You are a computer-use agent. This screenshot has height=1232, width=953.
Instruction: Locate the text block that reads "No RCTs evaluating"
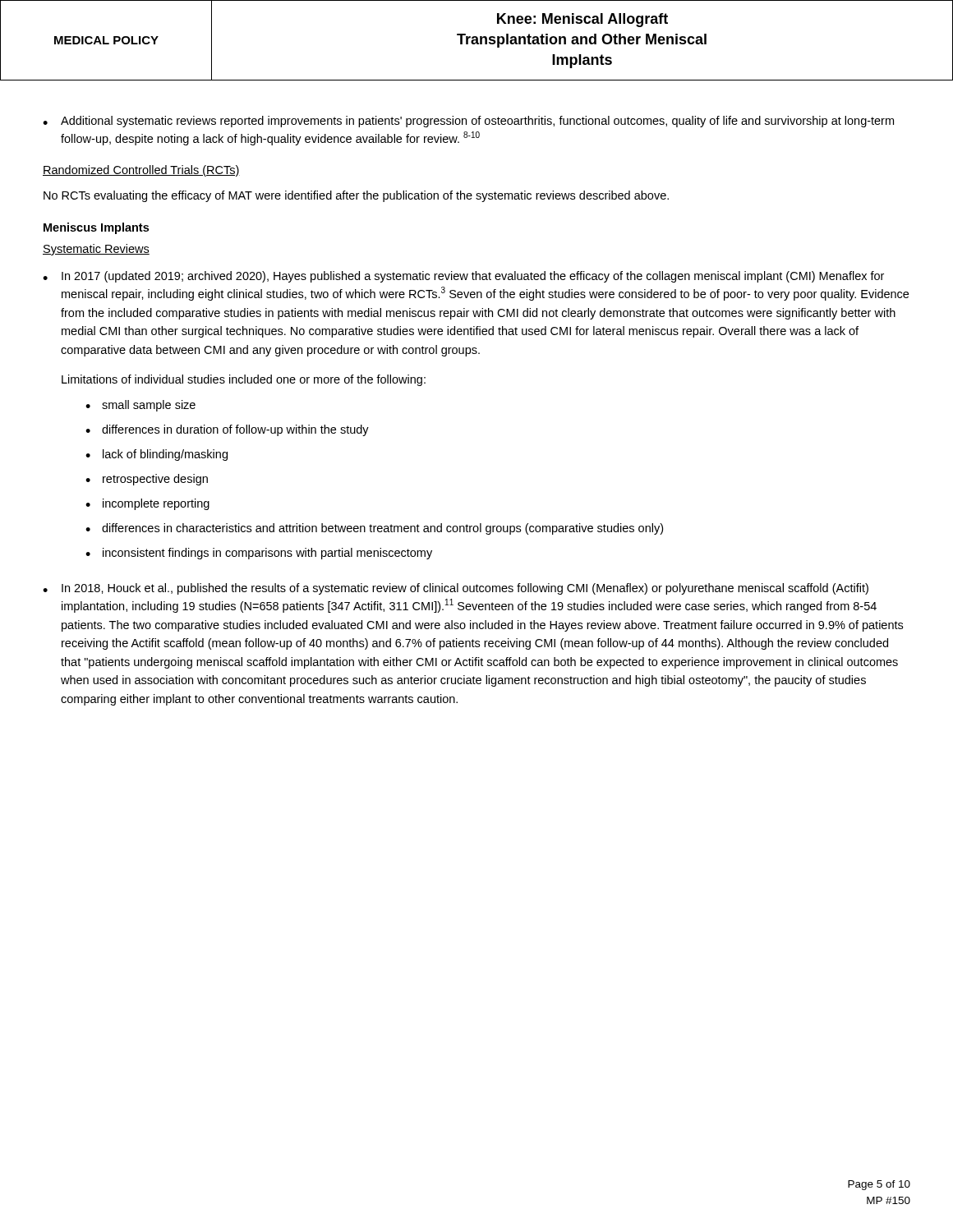(x=356, y=195)
